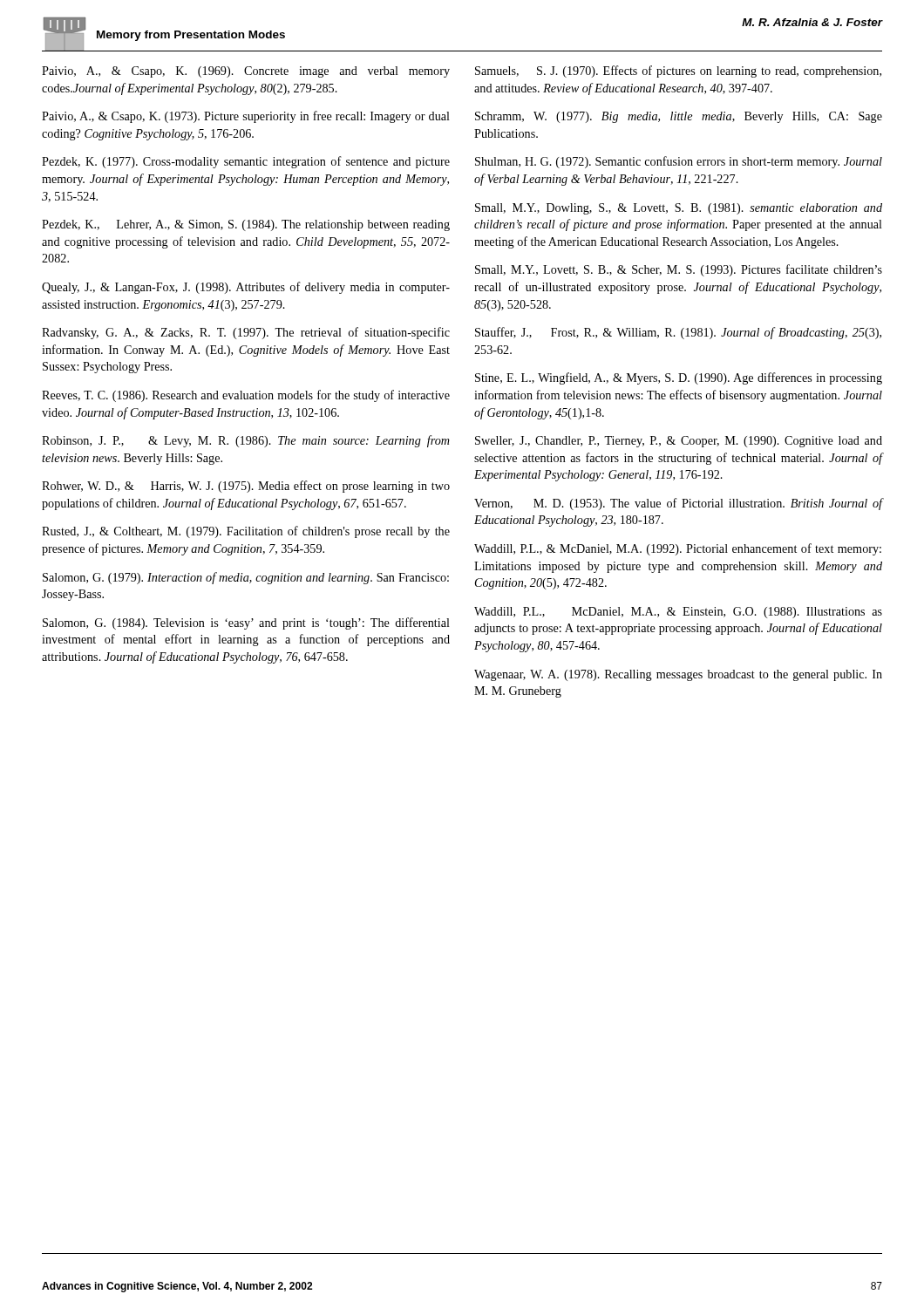The image size is (924, 1308).
Task: Select the list item with the text "Rusted, J., & Coltheart, M."
Action: 246,540
